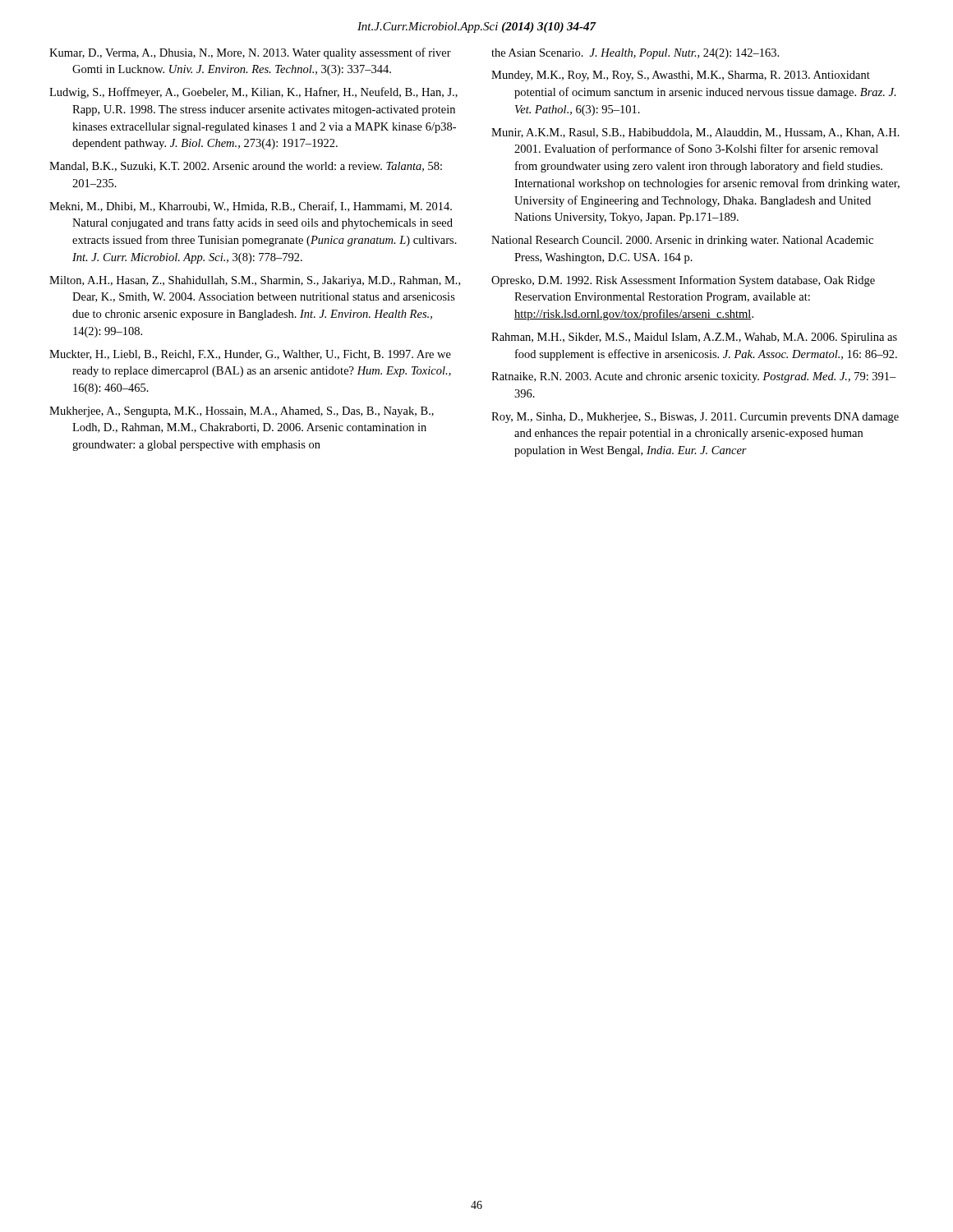This screenshot has height=1232, width=953.
Task: Find the passage starting "Mandal, B.K., Suzuki, K.T. 2002. Arsenic around"
Action: point(246,175)
